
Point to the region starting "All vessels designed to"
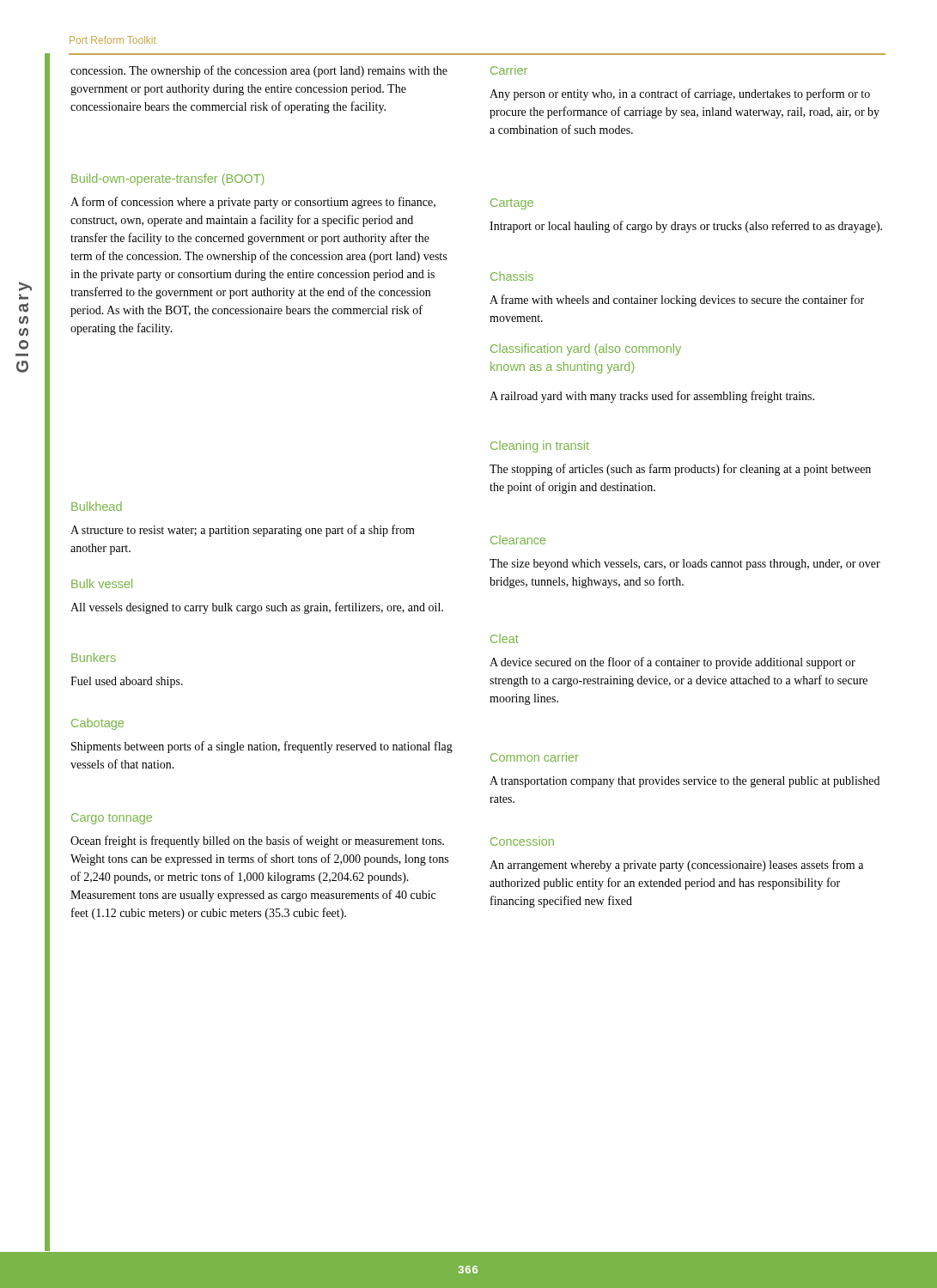[262, 608]
